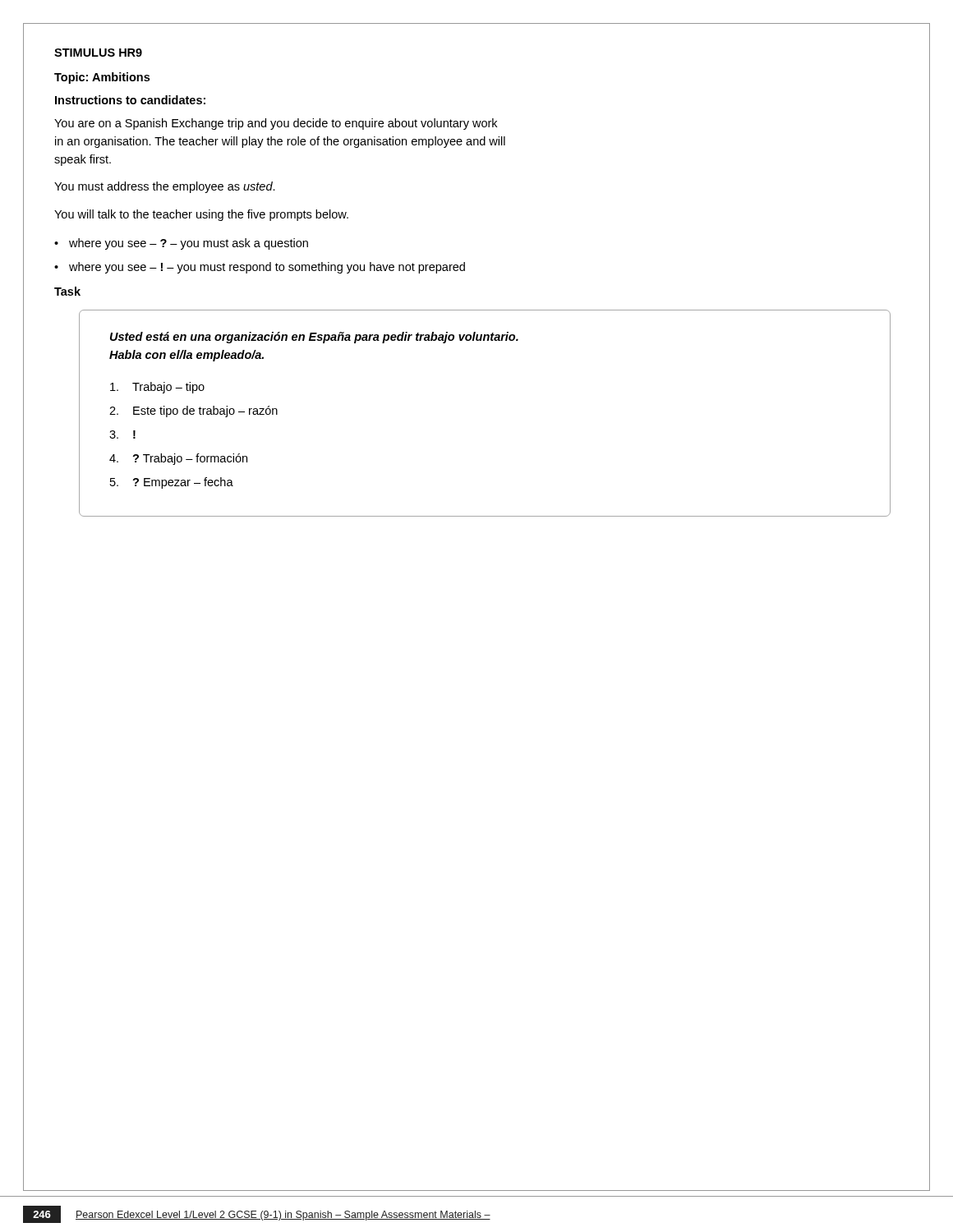
Task: Point to the region starting "2. Este tipo de"
Action: (x=194, y=411)
